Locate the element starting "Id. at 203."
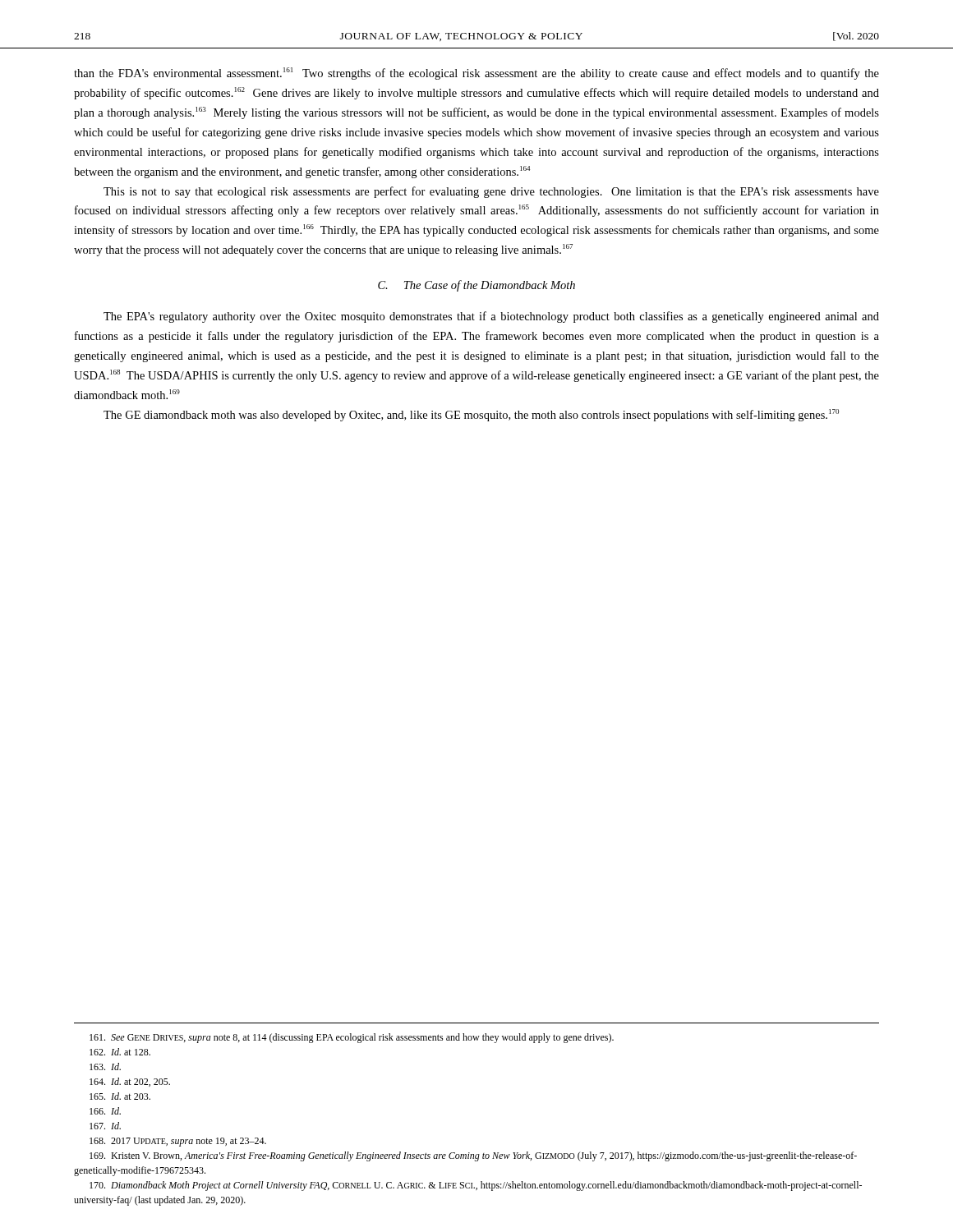Screen dimensions: 1232x953 [112, 1096]
